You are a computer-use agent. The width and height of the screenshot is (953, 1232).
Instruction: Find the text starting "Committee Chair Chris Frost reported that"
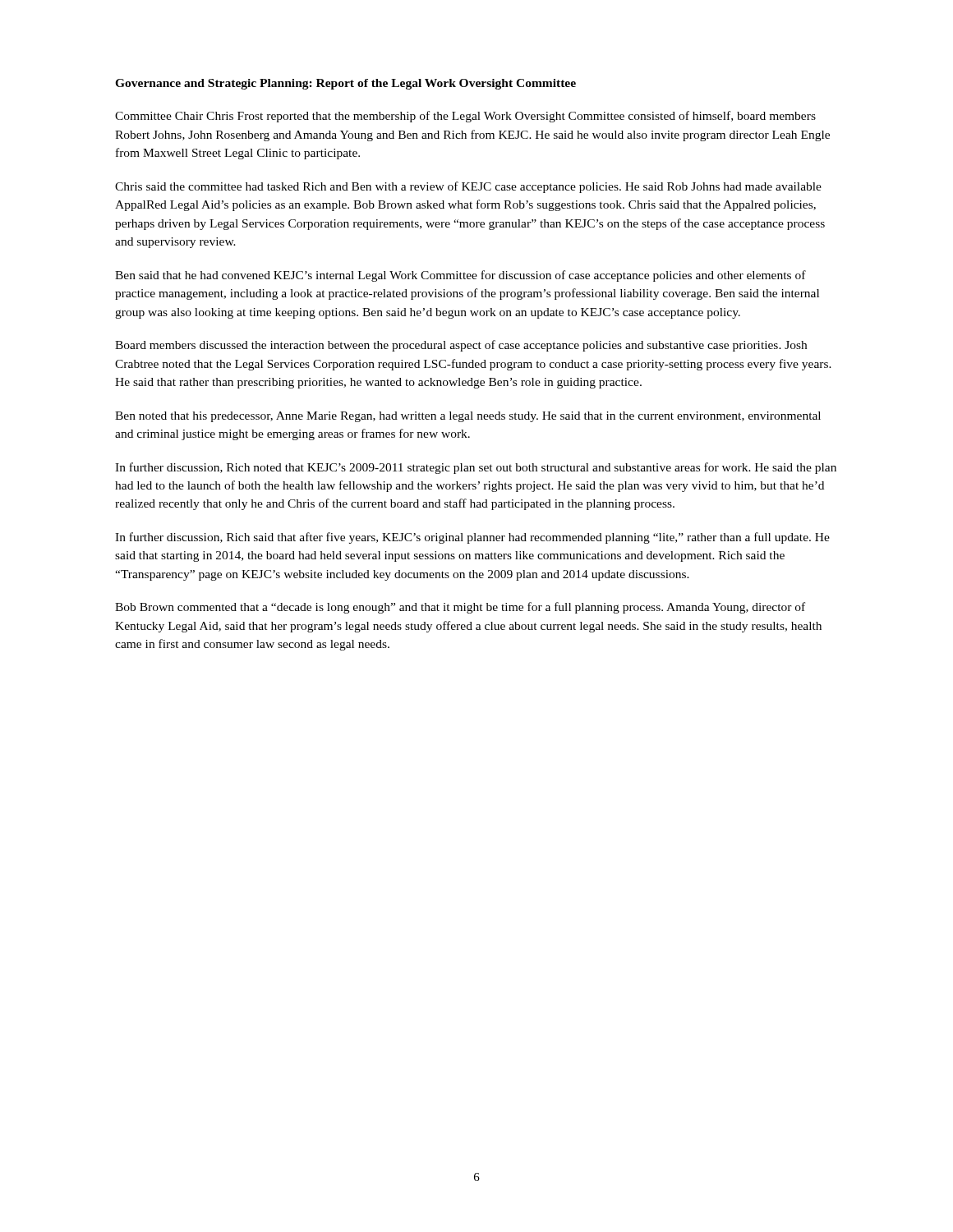click(473, 134)
